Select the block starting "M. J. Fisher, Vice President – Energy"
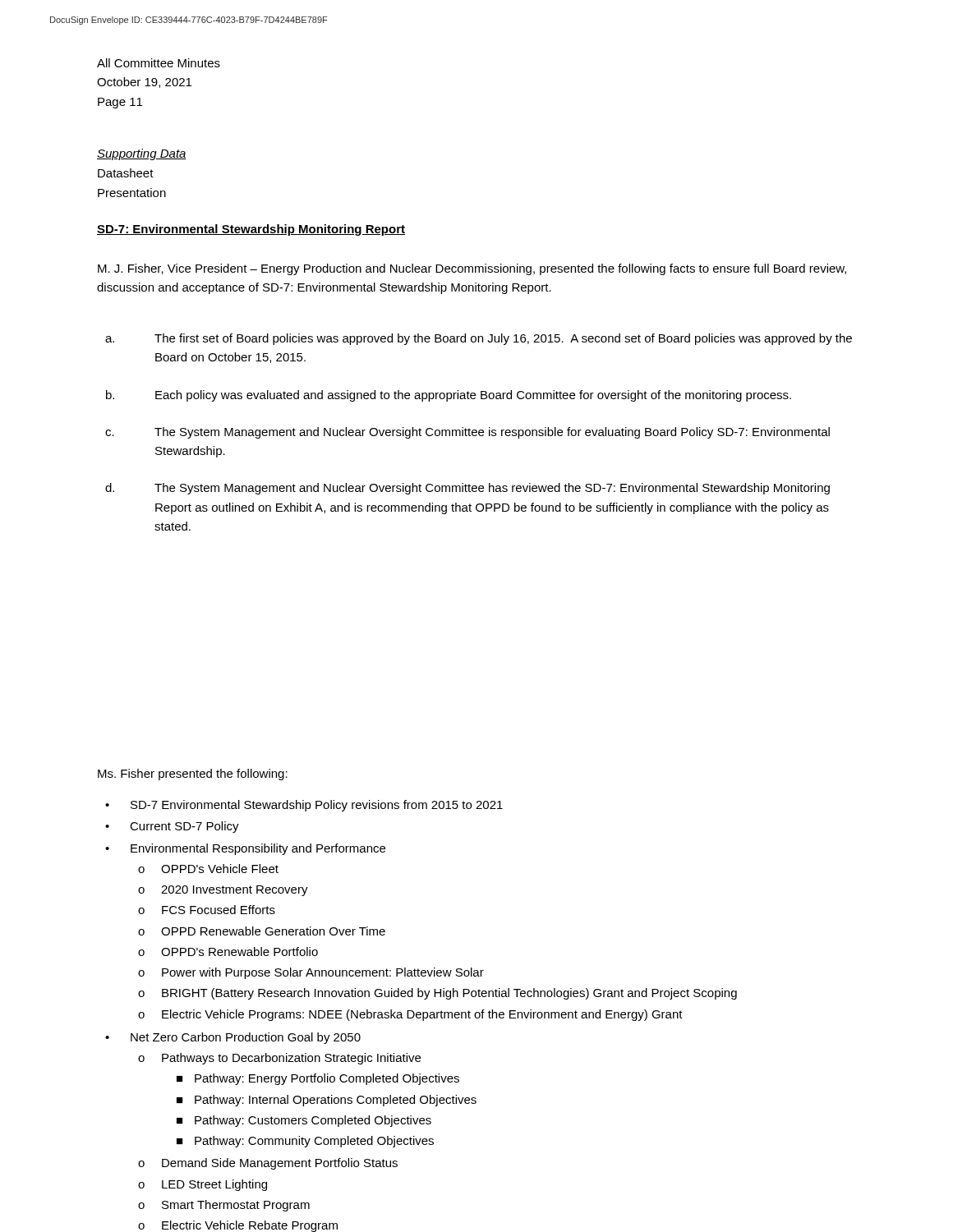This screenshot has width=953, height=1232. tap(472, 278)
